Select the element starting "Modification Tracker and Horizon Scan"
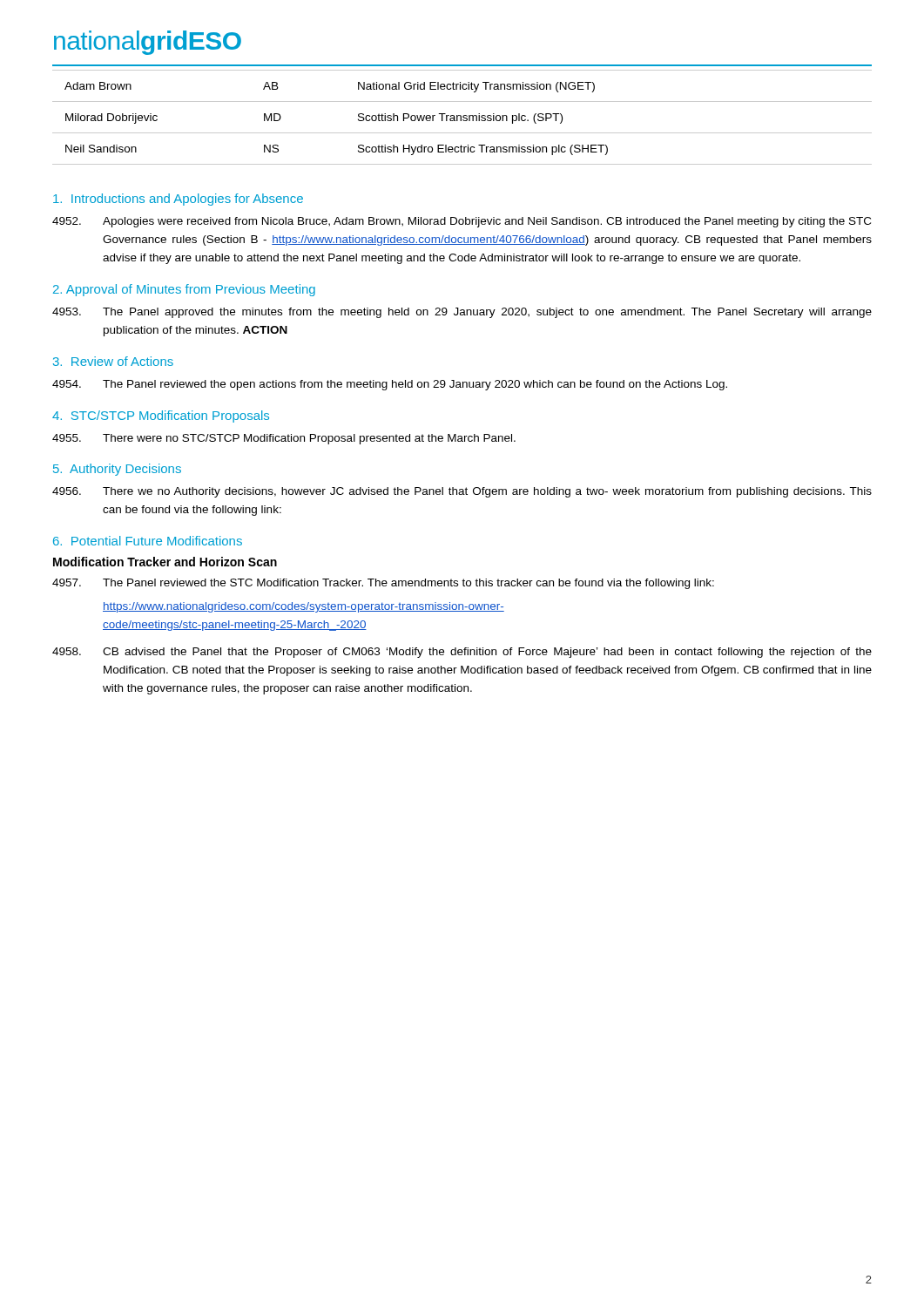Viewport: 924px width, 1307px height. (165, 562)
